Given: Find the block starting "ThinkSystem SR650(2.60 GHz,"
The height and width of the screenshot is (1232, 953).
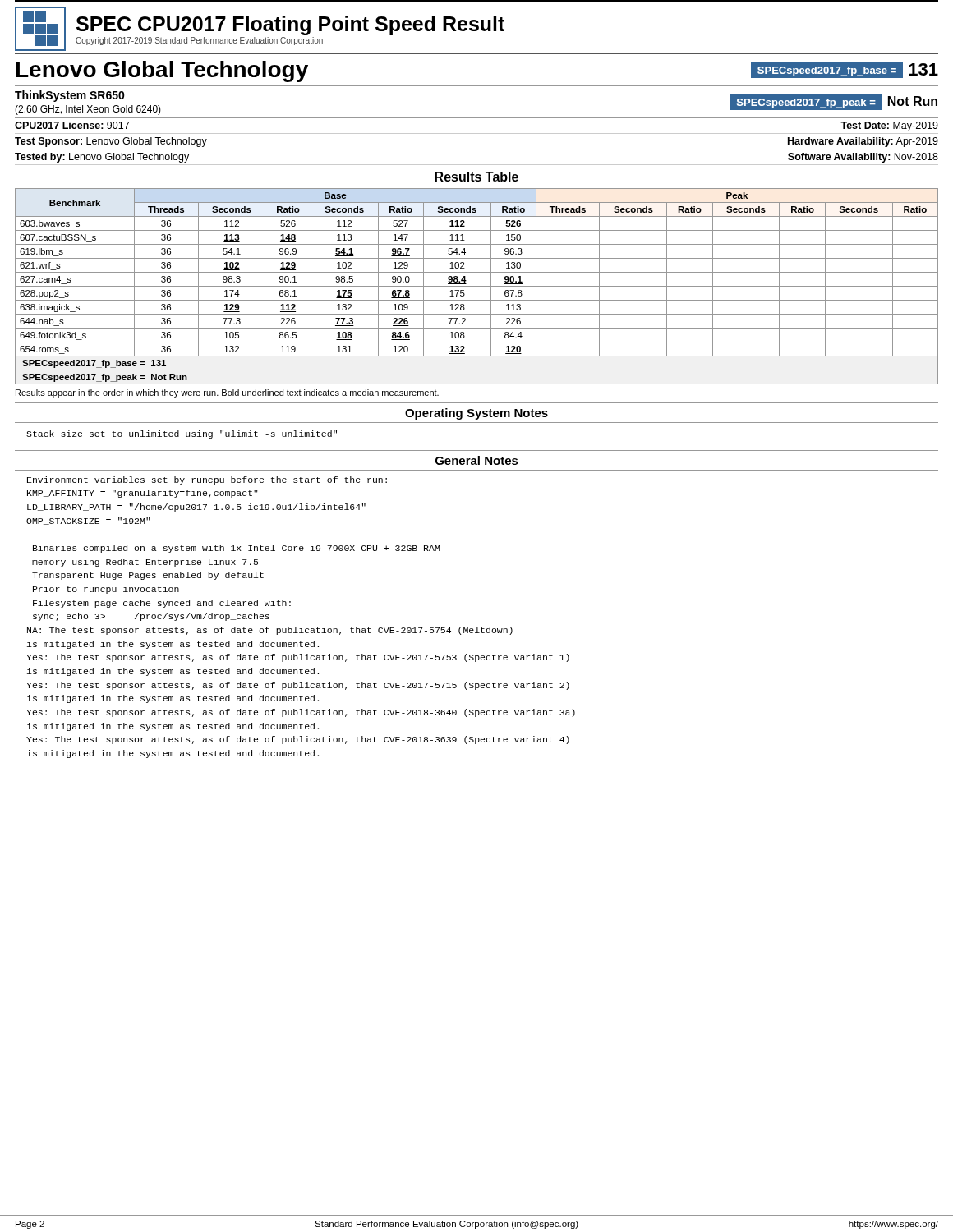Looking at the screenshot, I should pyautogui.click(x=88, y=102).
